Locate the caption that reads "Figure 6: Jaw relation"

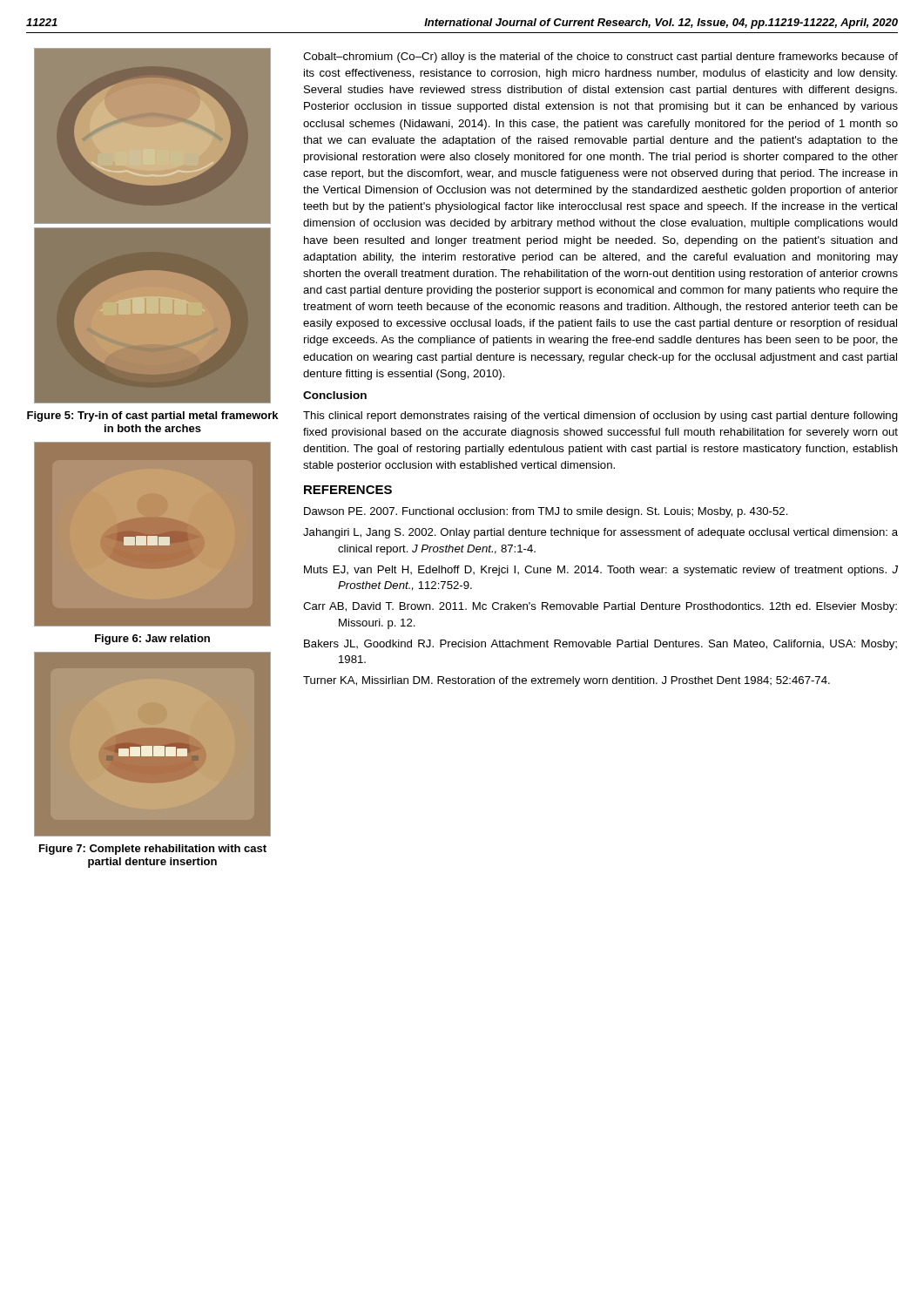coord(152,638)
